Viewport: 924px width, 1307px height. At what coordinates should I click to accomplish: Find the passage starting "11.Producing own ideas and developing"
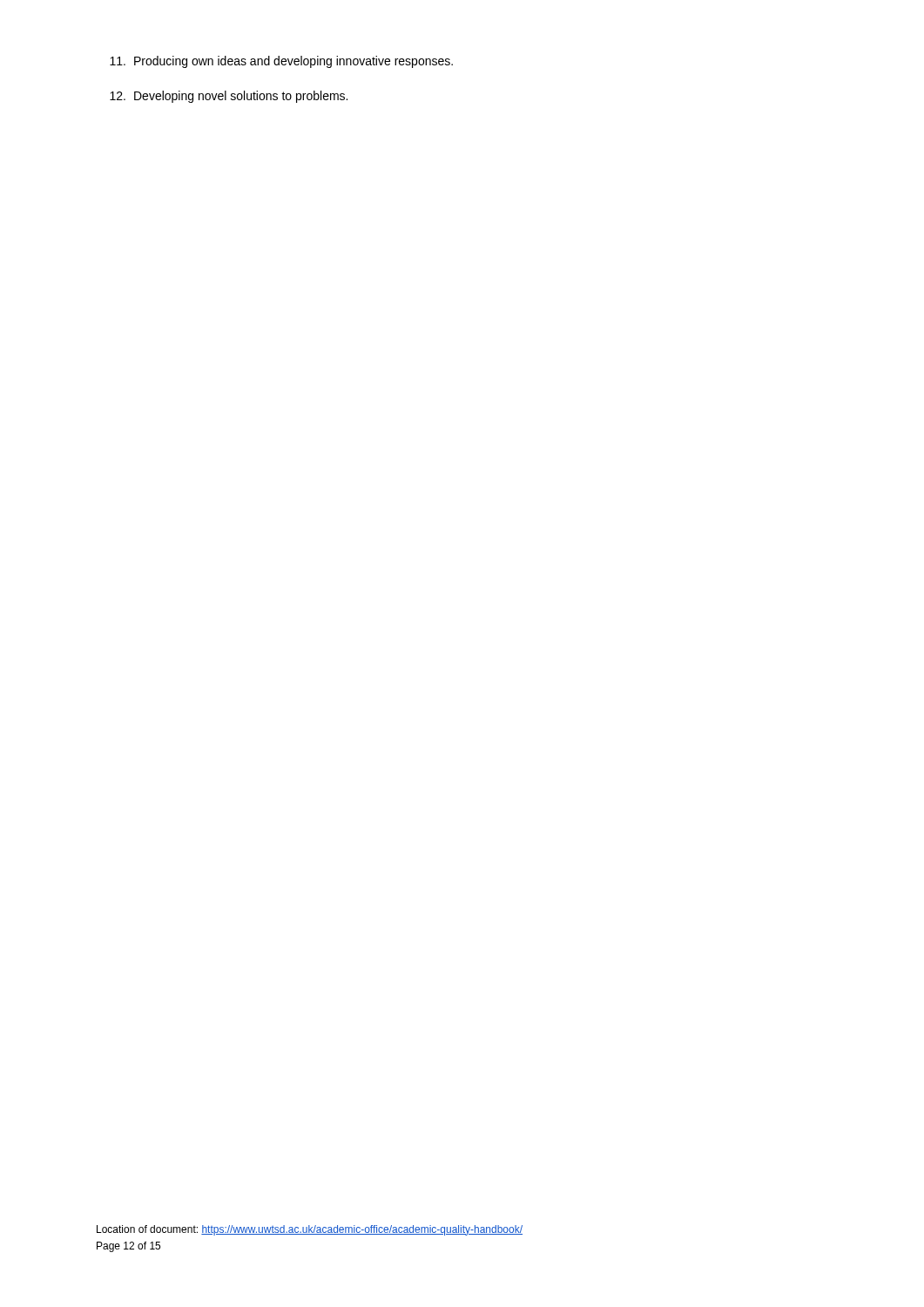(463, 61)
